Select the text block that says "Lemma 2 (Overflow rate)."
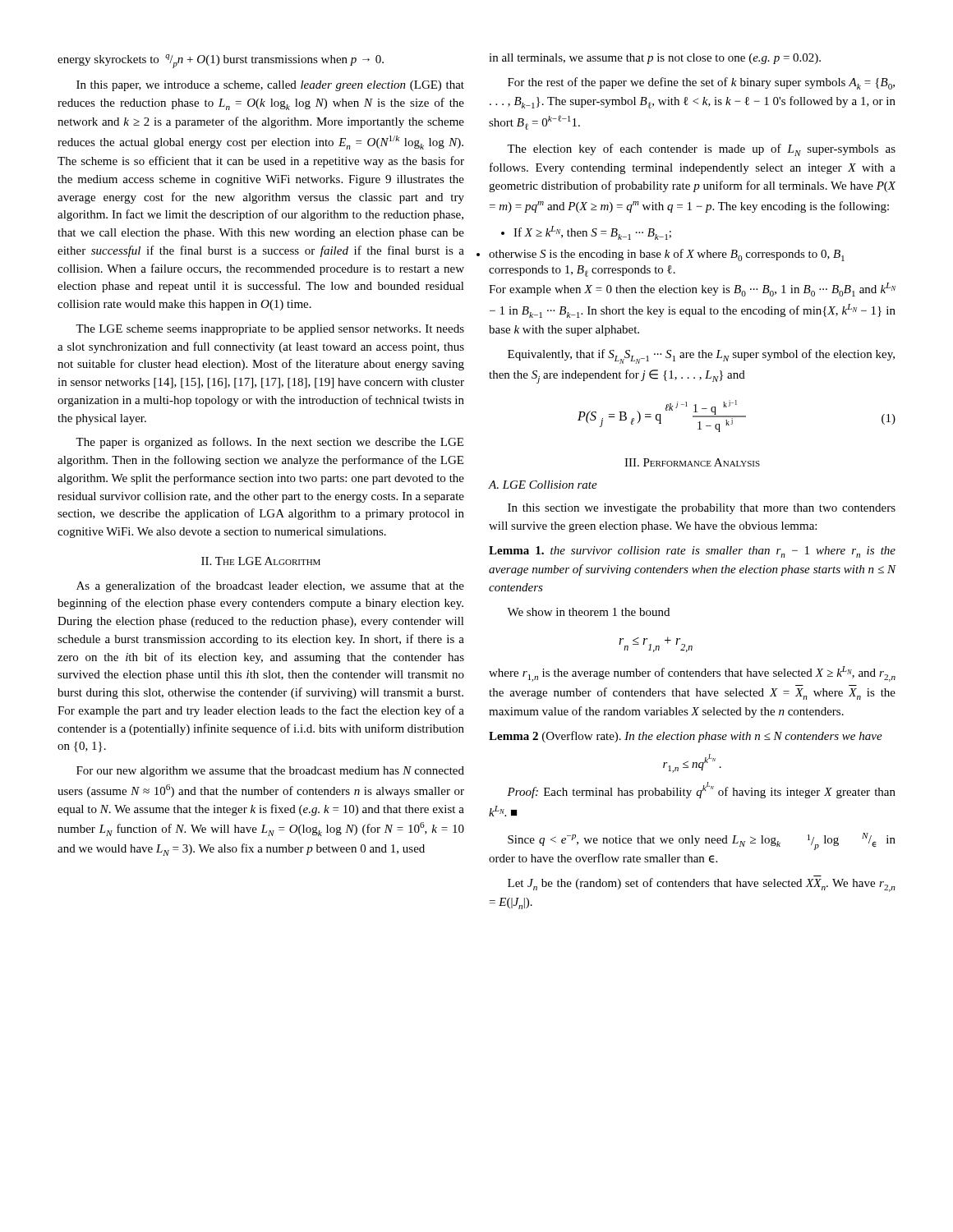This screenshot has height=1232, width=953. point(692,751)
